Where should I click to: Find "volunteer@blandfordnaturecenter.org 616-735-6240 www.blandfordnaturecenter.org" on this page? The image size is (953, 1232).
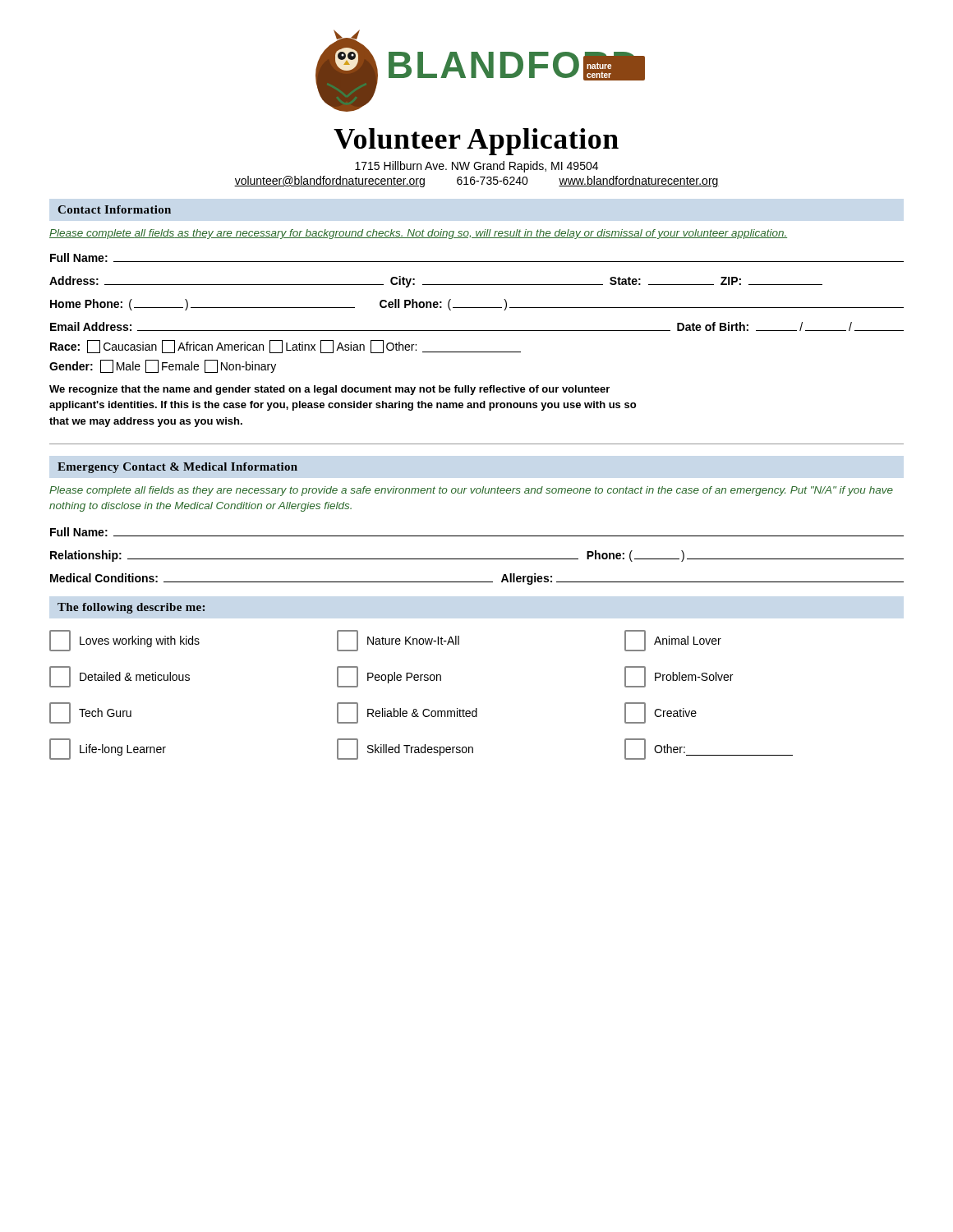pyautogui.click(x=476, y=181)
